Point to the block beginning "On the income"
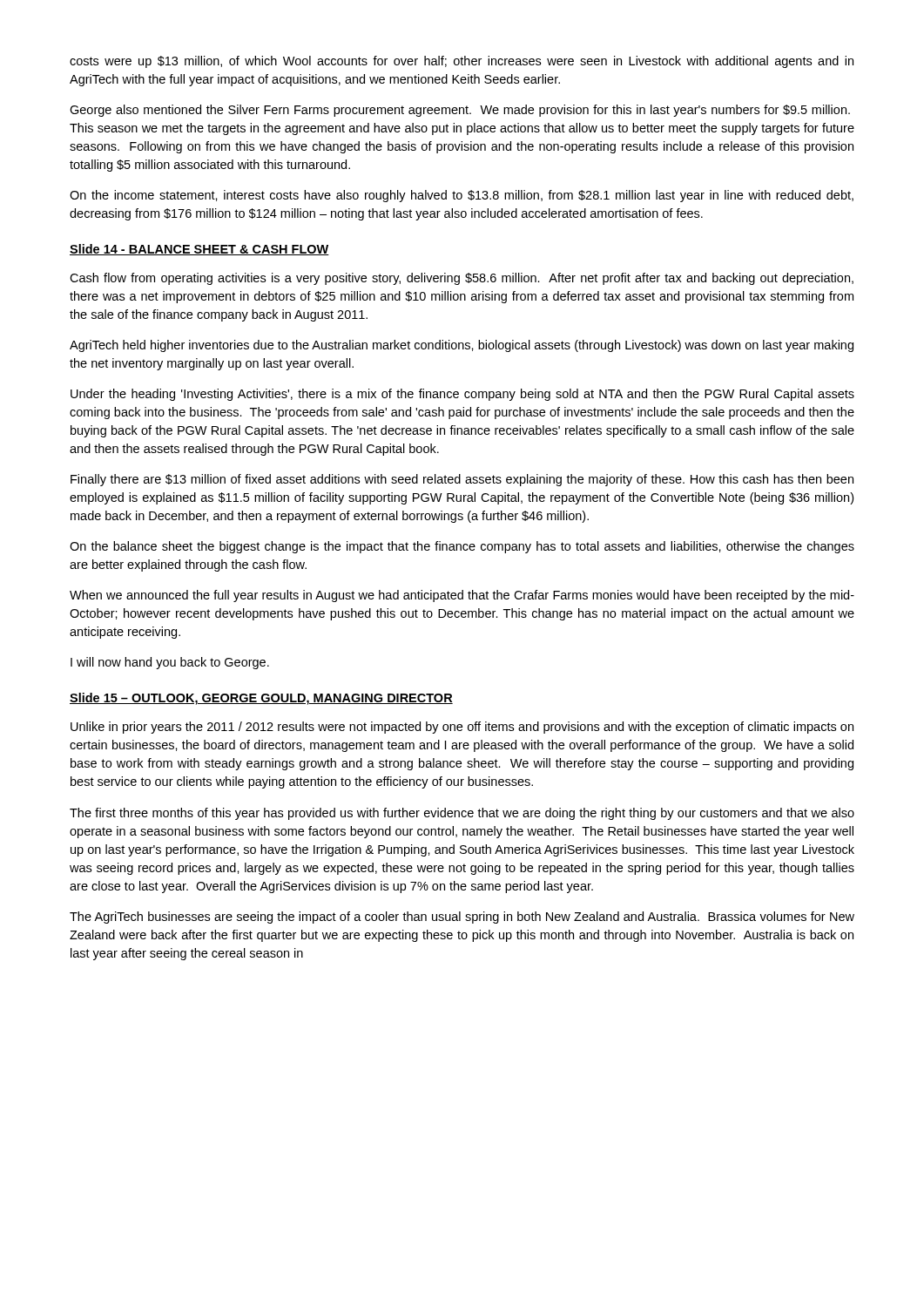Image resolution: width=924 pixels, height=1307 pixels. (462, 204)
